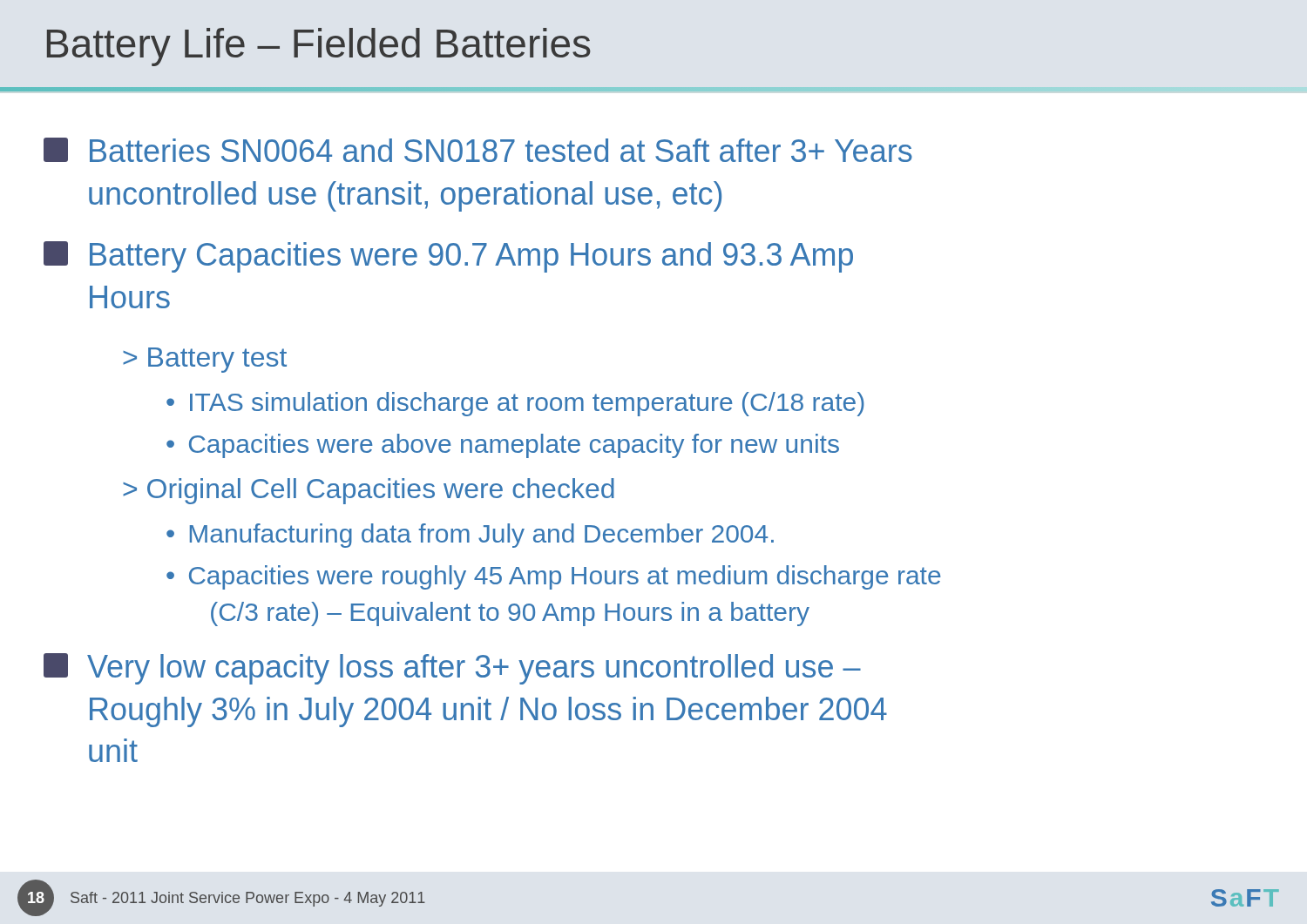Find the list item with the text "Very low capacity loss after 3+ years"
This screenshot has height=924, width=1307.
click(x=465, y=710)
